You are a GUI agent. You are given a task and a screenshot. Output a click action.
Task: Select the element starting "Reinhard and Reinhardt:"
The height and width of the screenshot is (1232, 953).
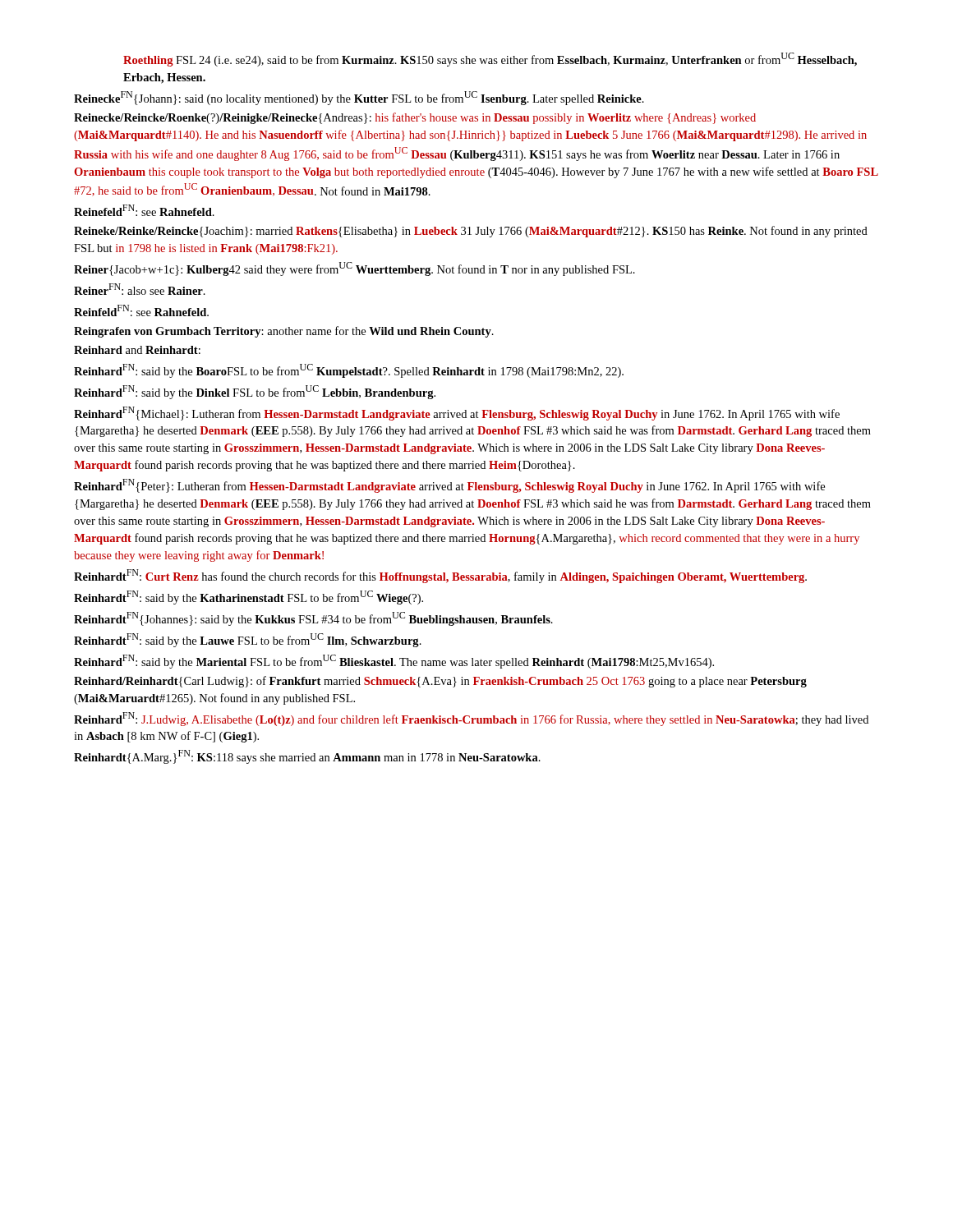pyautogui.click(x=137, y=350)
